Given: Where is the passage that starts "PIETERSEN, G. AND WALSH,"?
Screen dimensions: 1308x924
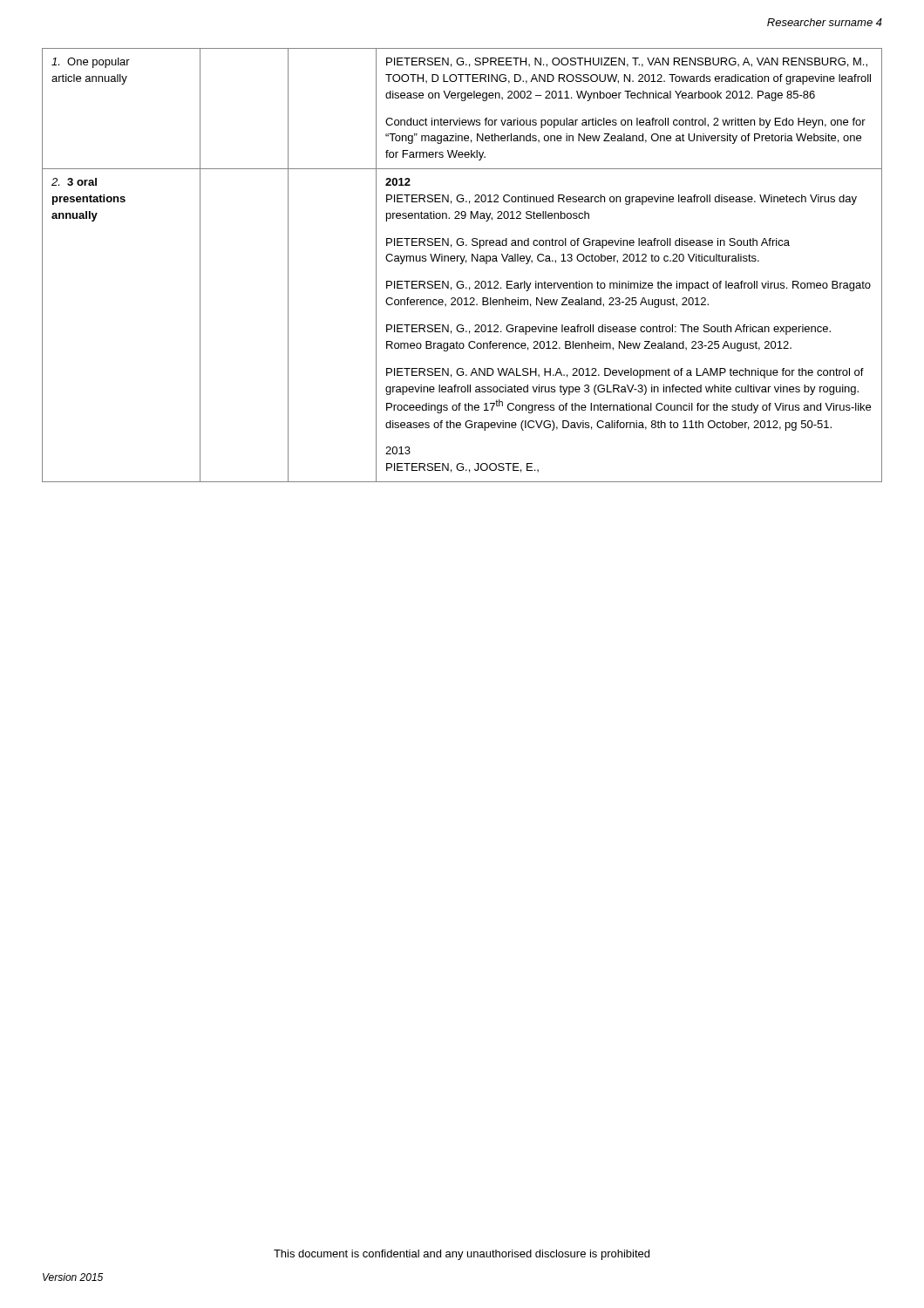Looking at the screenshot, I should [628, 398].
